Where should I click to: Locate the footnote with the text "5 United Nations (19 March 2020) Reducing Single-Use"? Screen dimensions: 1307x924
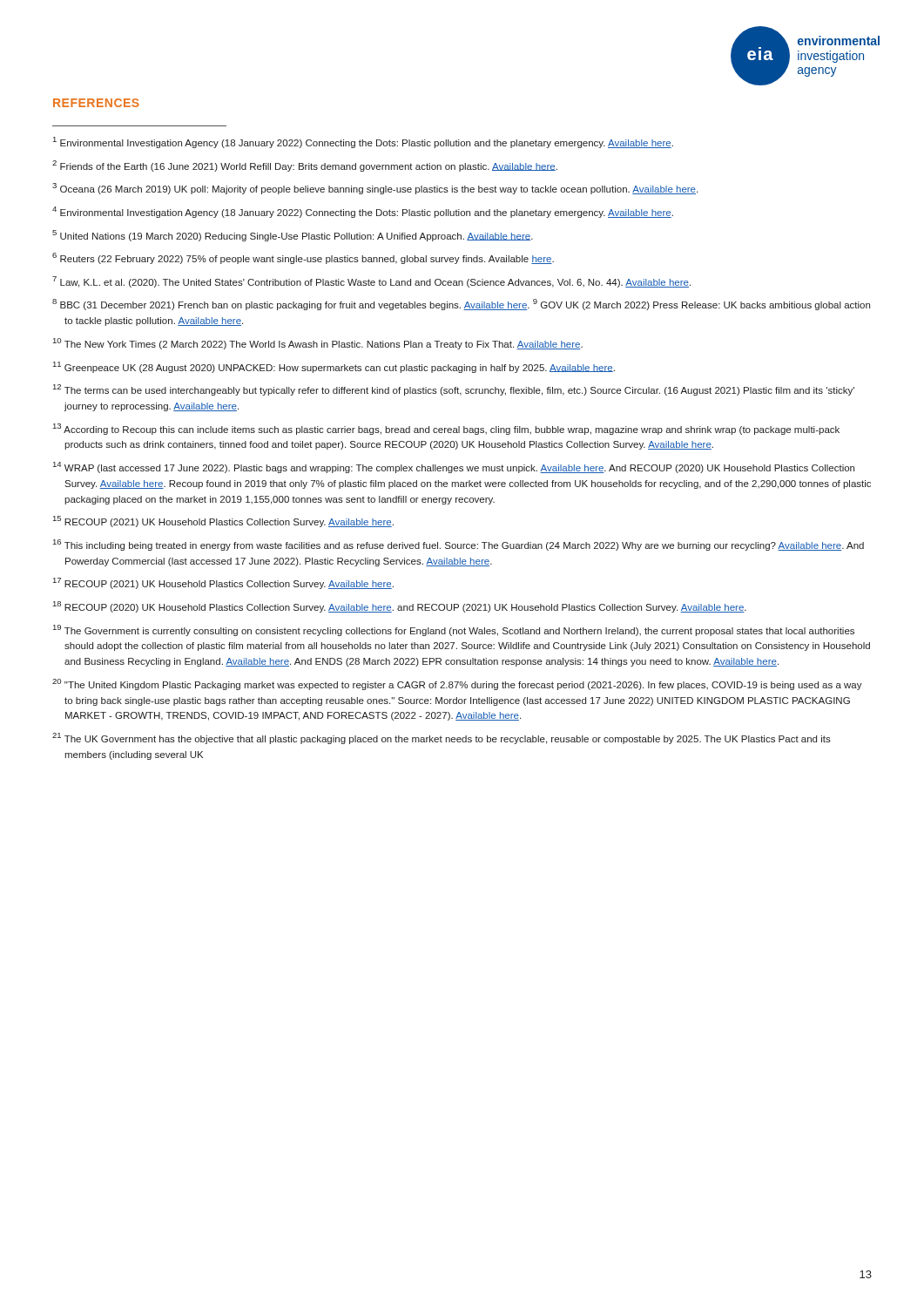coord(293,234)
